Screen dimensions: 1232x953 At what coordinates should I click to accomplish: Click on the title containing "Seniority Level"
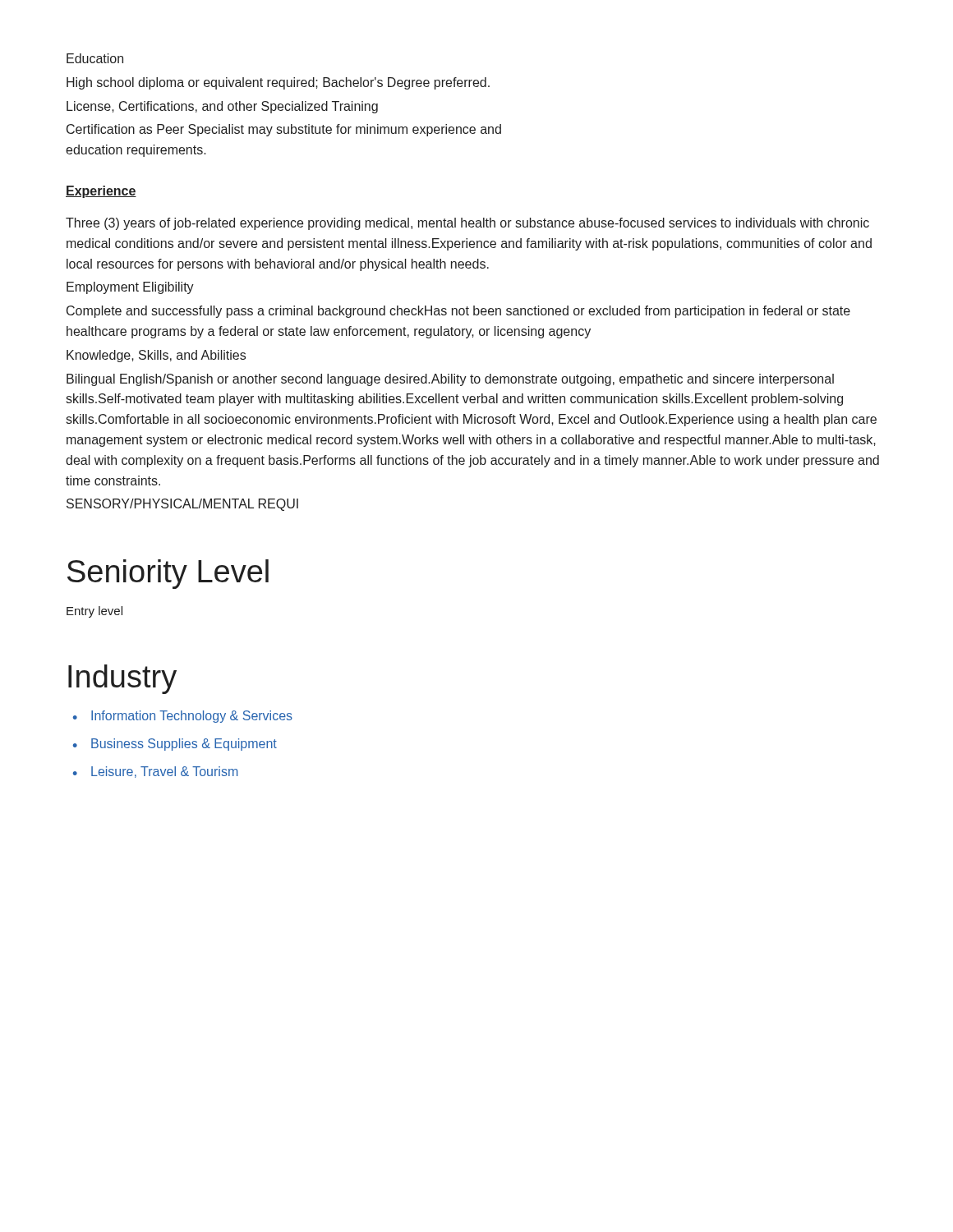tap(168, 572)
